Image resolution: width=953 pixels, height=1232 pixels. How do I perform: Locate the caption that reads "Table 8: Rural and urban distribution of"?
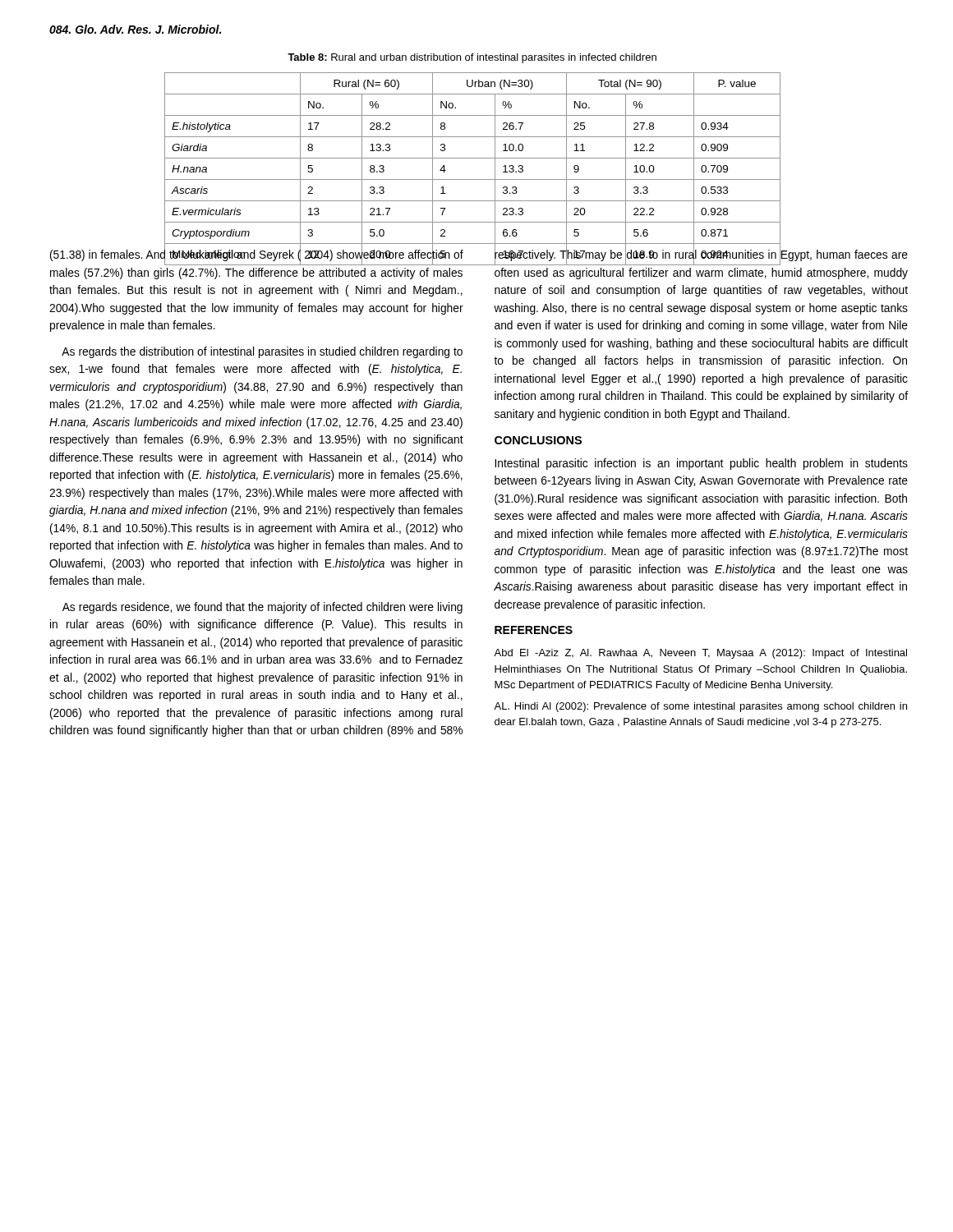(x=472, y=57)
